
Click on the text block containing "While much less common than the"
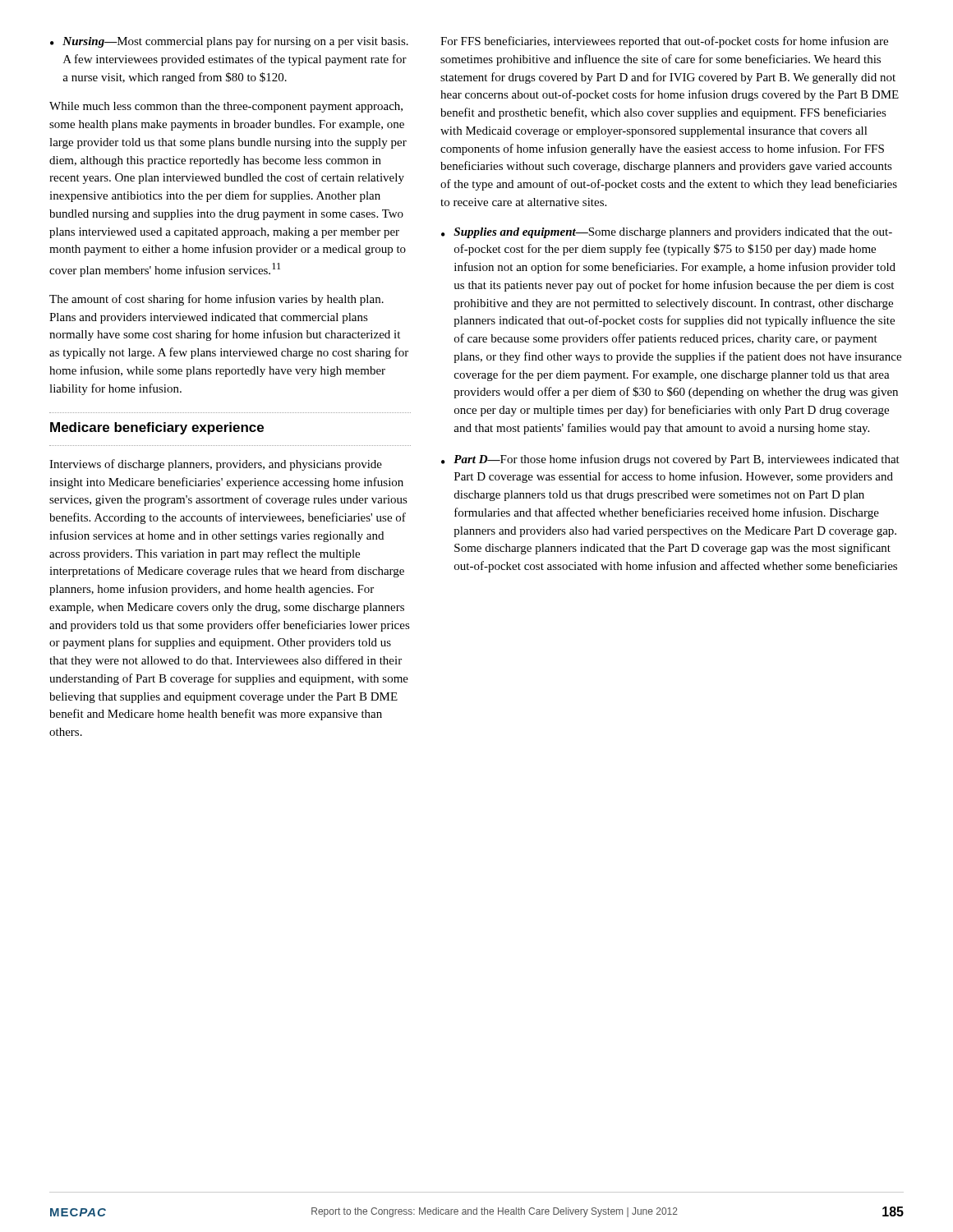(x=228, y=188)
